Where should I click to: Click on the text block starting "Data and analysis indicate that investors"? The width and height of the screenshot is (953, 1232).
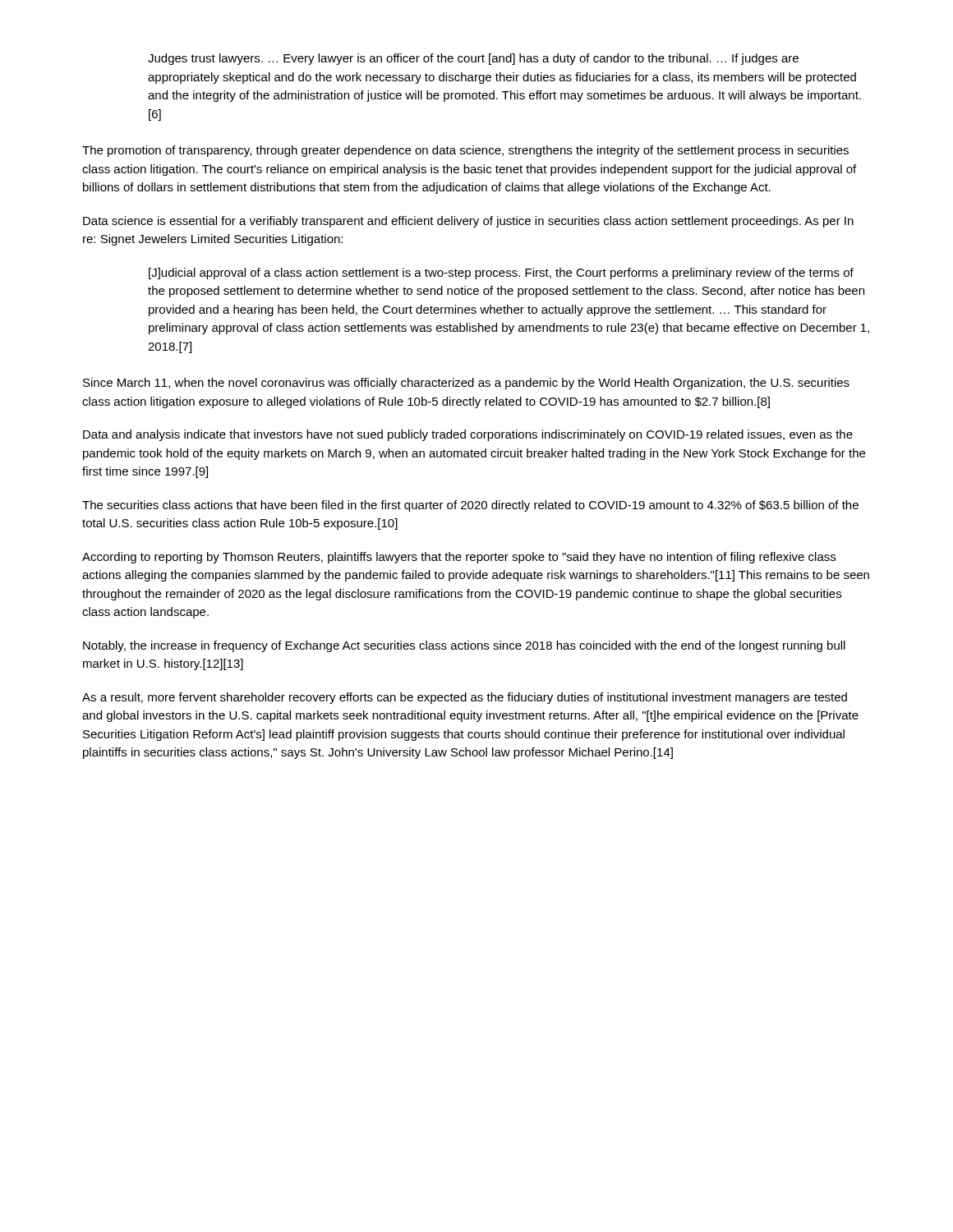coord(474,453)
